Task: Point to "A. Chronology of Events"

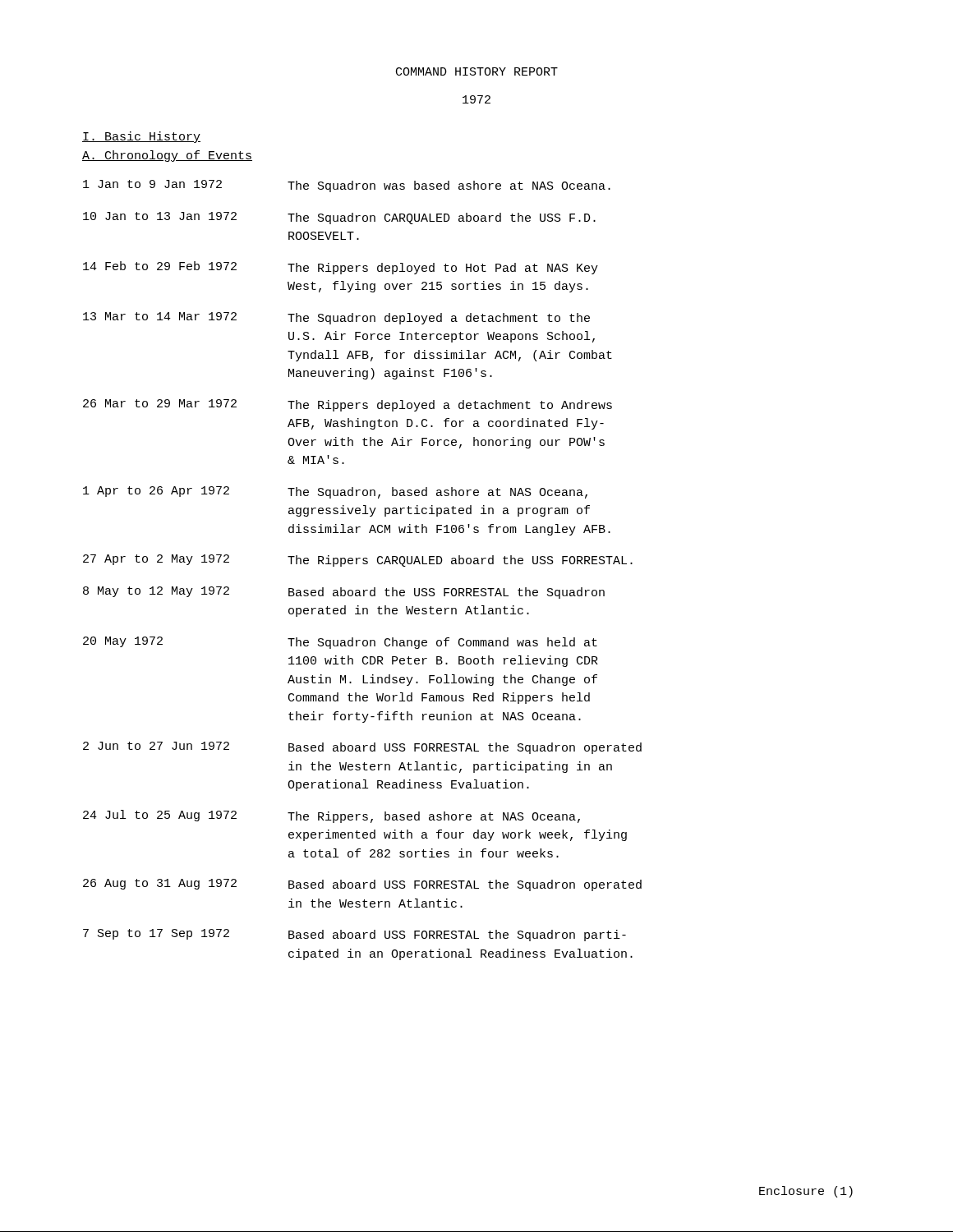Action: click(x=167, y=156)
